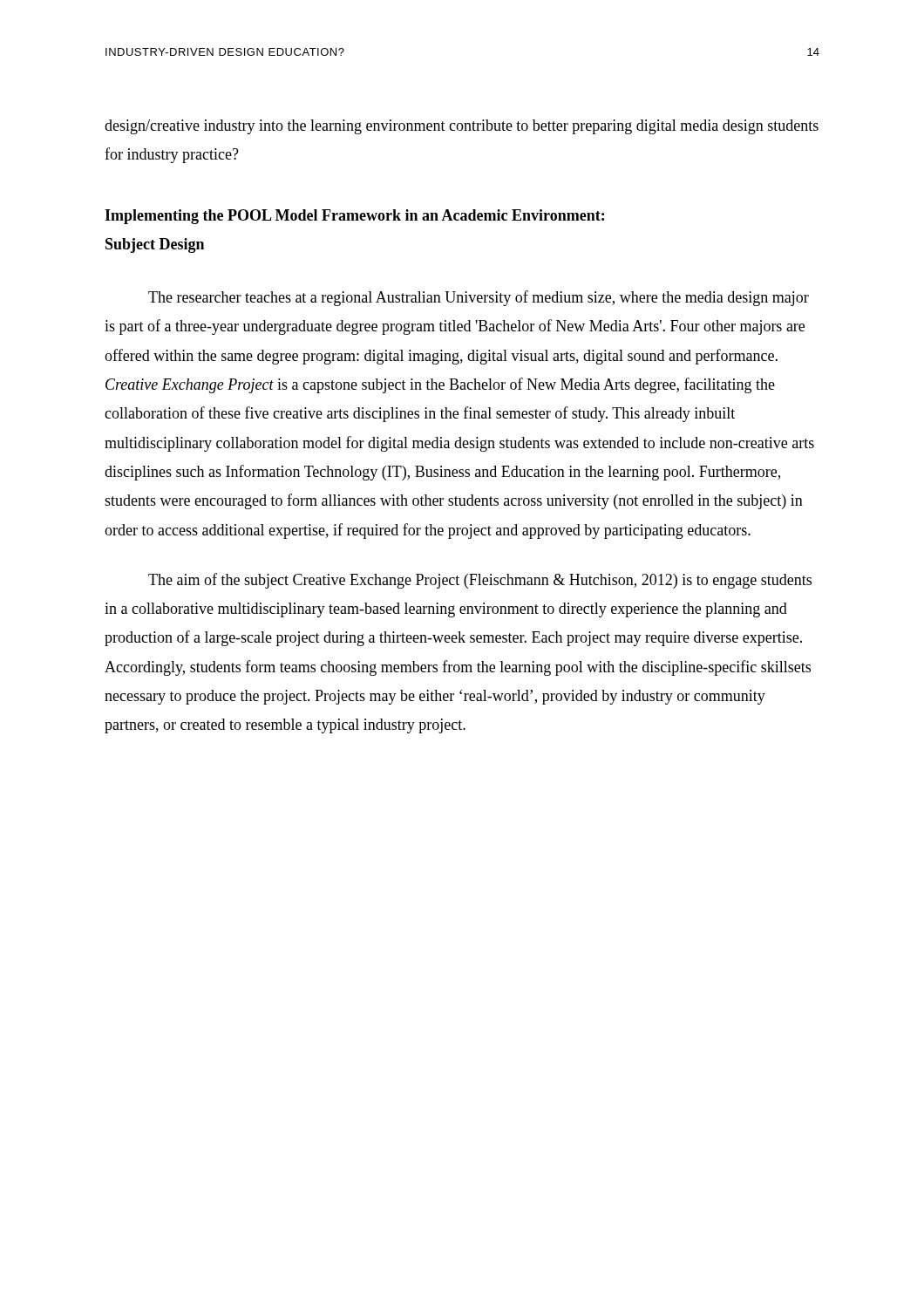Image resolution: width=924 pixels, height=1308 pixels.
Task: Find the text block that reads "design/creative industry into the"
Action: (x=462, y=141)
